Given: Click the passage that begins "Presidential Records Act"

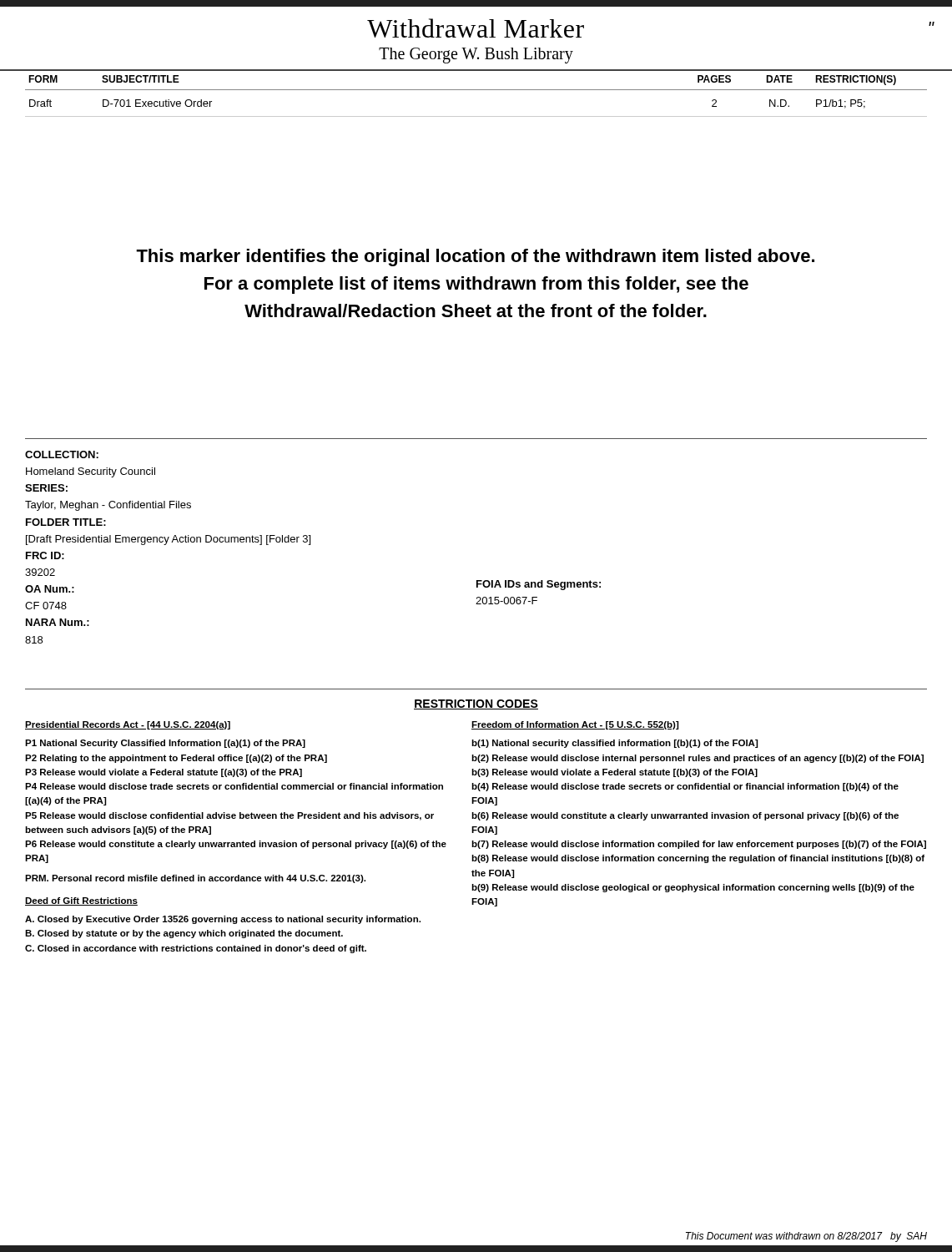Looking at the screenshot, I should (242, 837).
